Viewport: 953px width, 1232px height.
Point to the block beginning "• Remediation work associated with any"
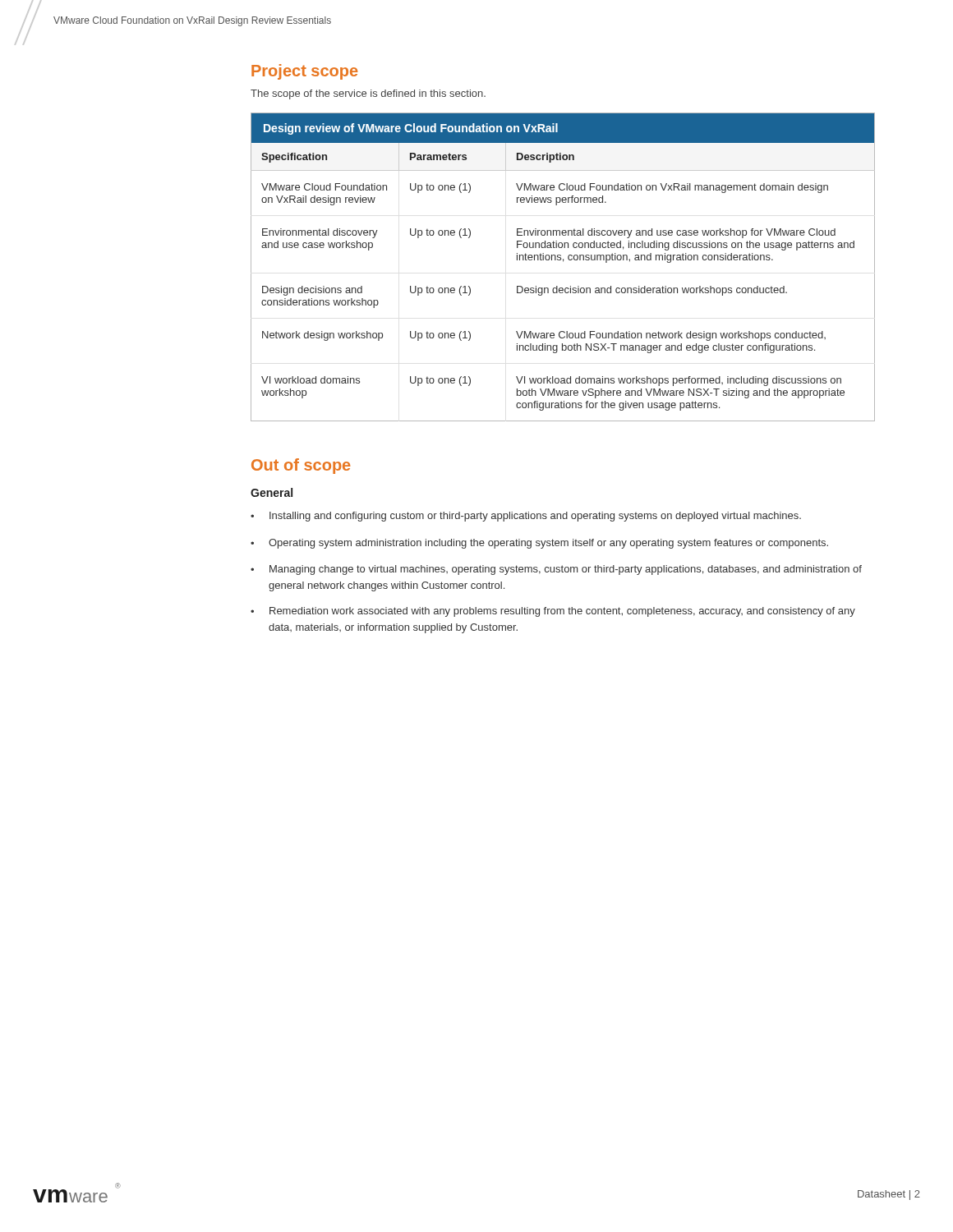click(563, 619)
